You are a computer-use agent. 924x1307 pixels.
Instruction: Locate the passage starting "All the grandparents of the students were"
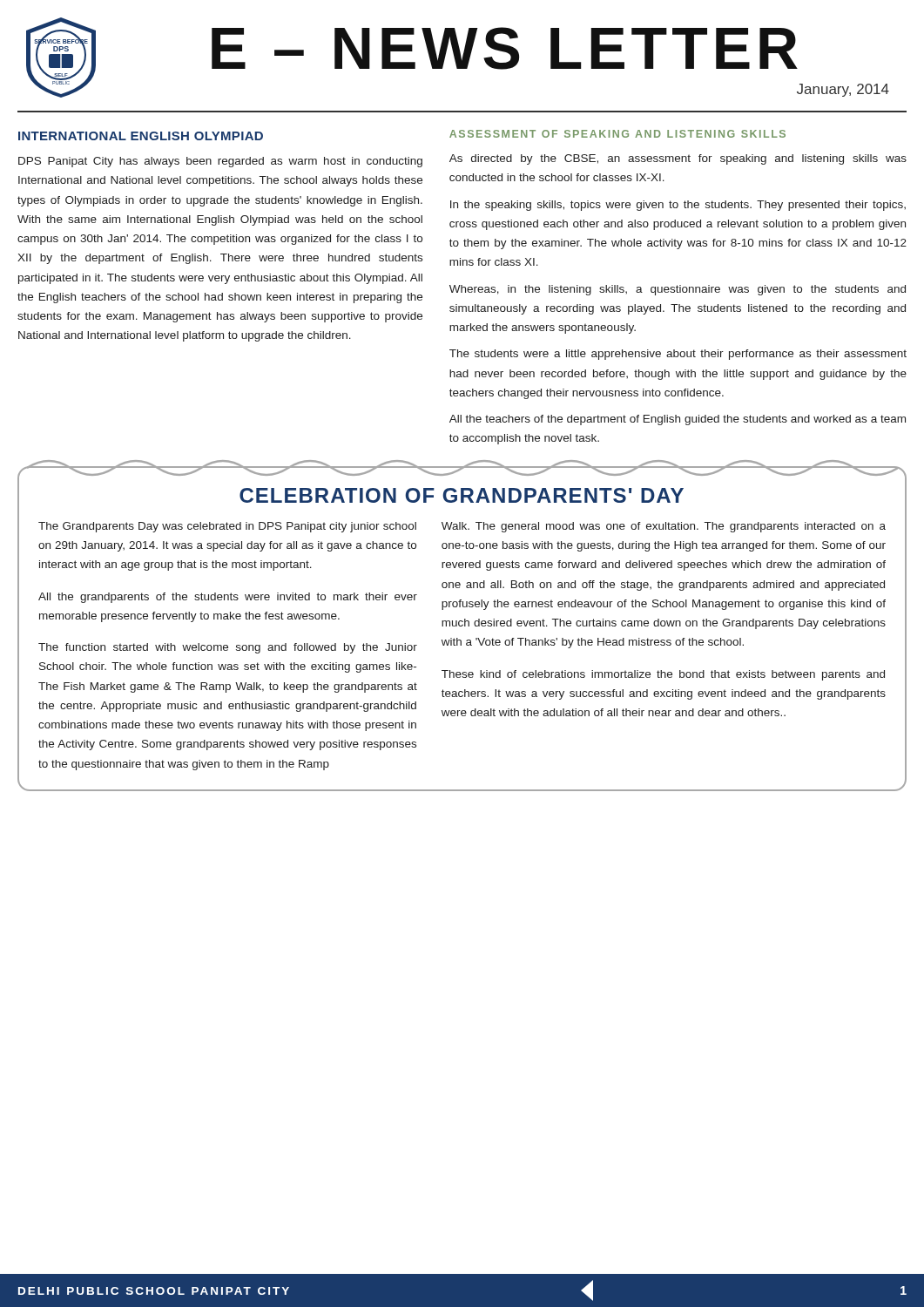tap(228, 606)
